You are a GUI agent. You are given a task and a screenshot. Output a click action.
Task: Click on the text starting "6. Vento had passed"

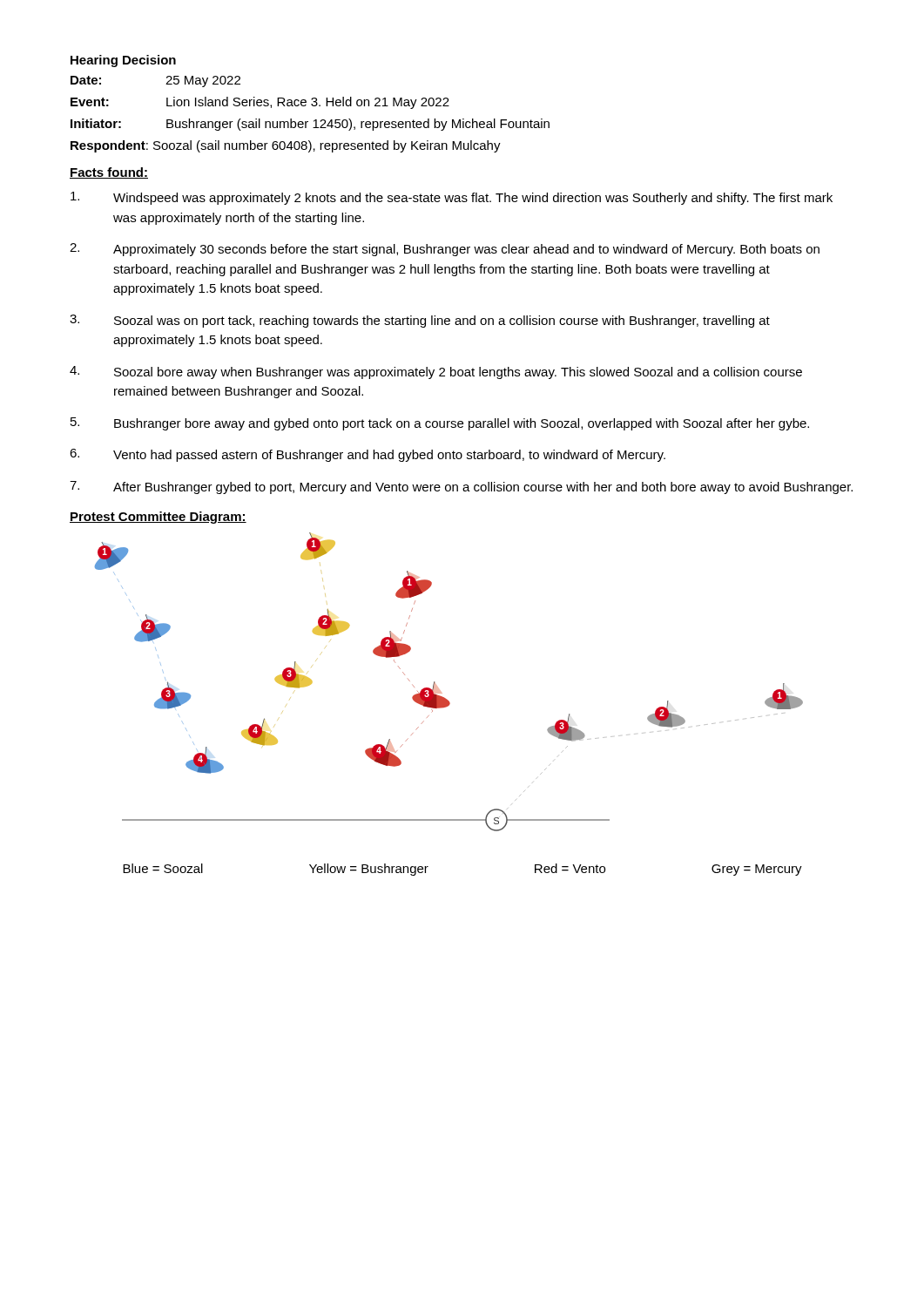point(462,455)
